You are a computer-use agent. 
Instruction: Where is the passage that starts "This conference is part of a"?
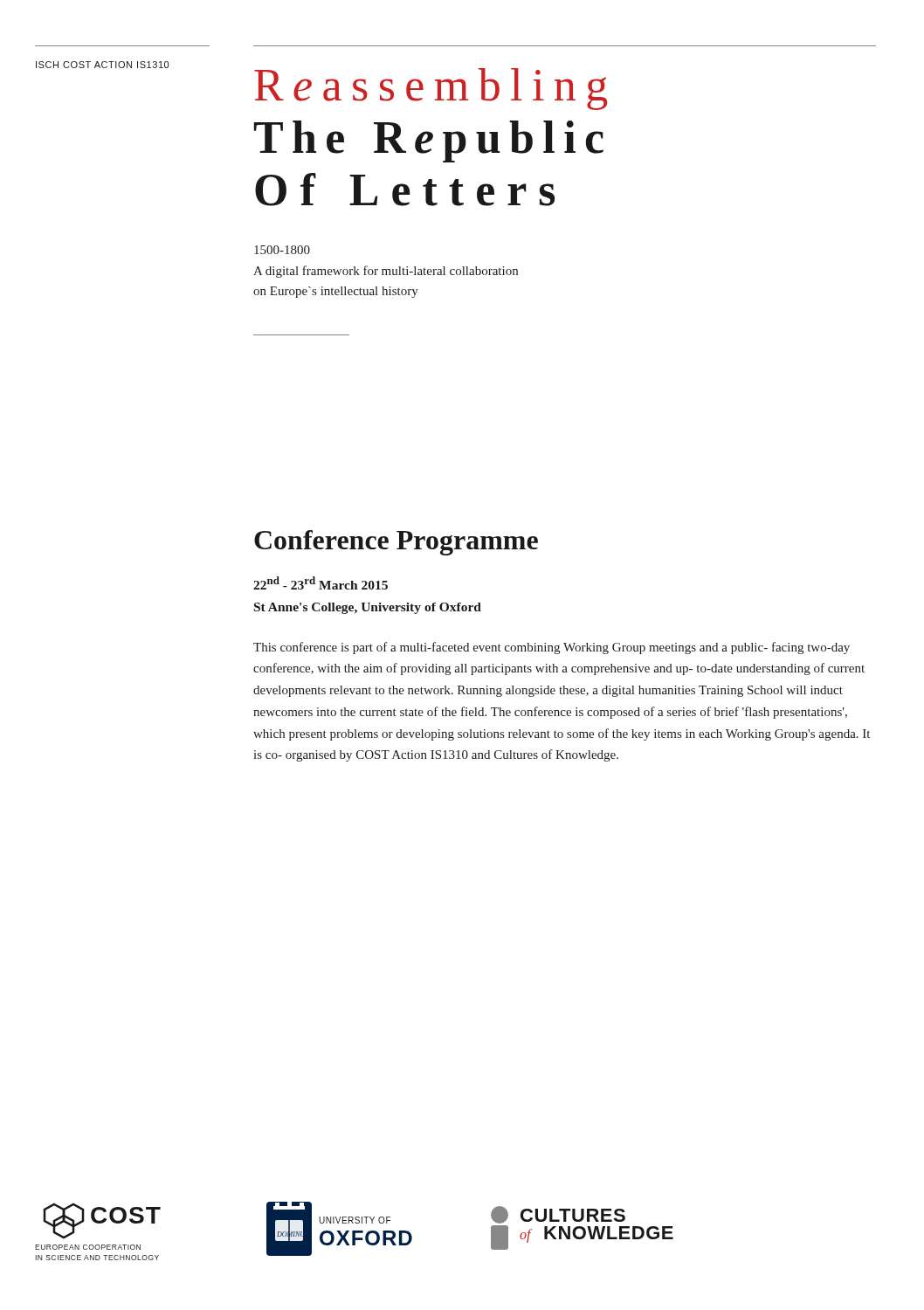click(x=562, y=701)
